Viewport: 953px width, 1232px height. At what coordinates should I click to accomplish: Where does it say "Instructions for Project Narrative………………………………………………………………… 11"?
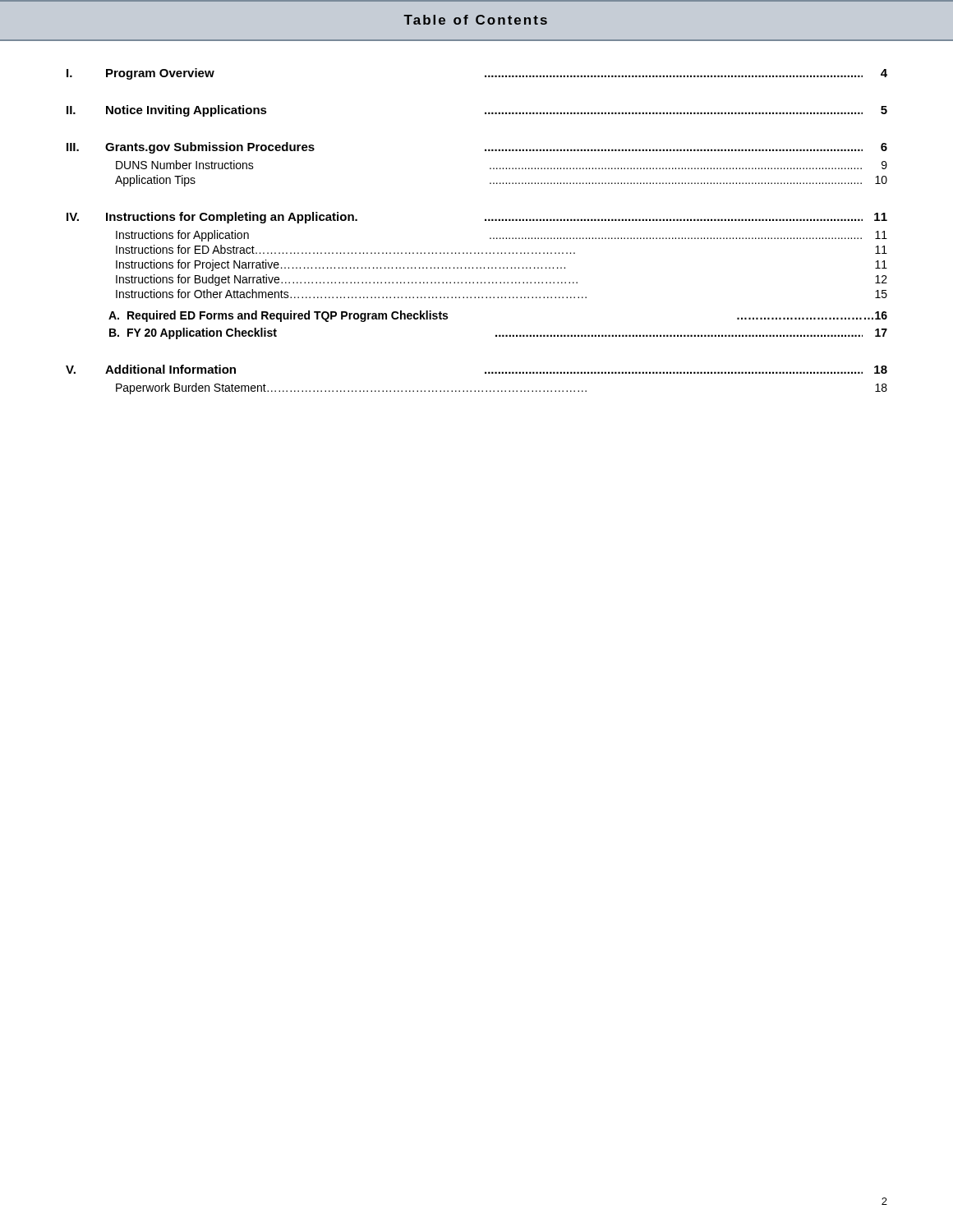(x=501, y=264)
